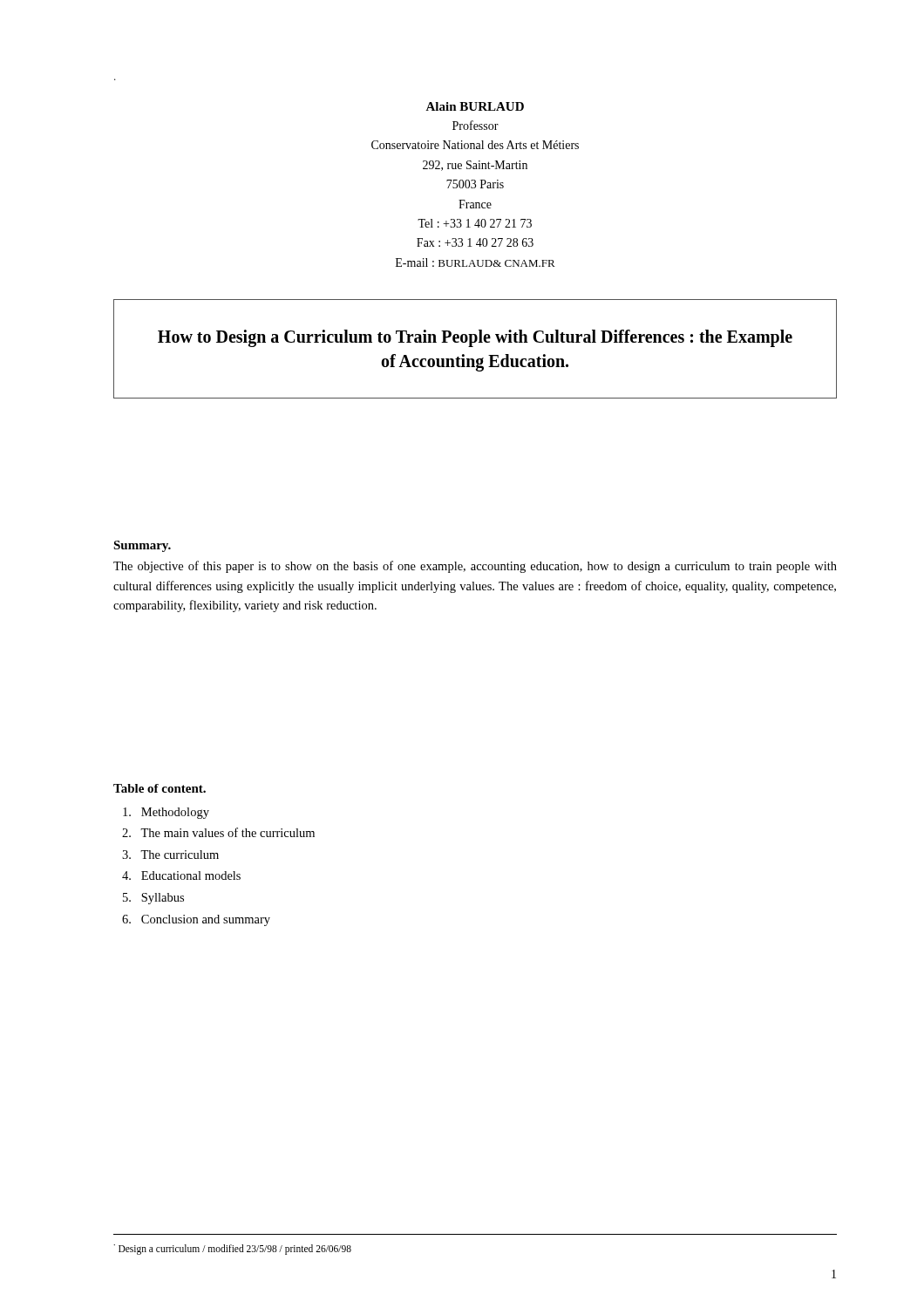Point to the text block starting "6. Conclusion and summary"

[x=196, y=919]
